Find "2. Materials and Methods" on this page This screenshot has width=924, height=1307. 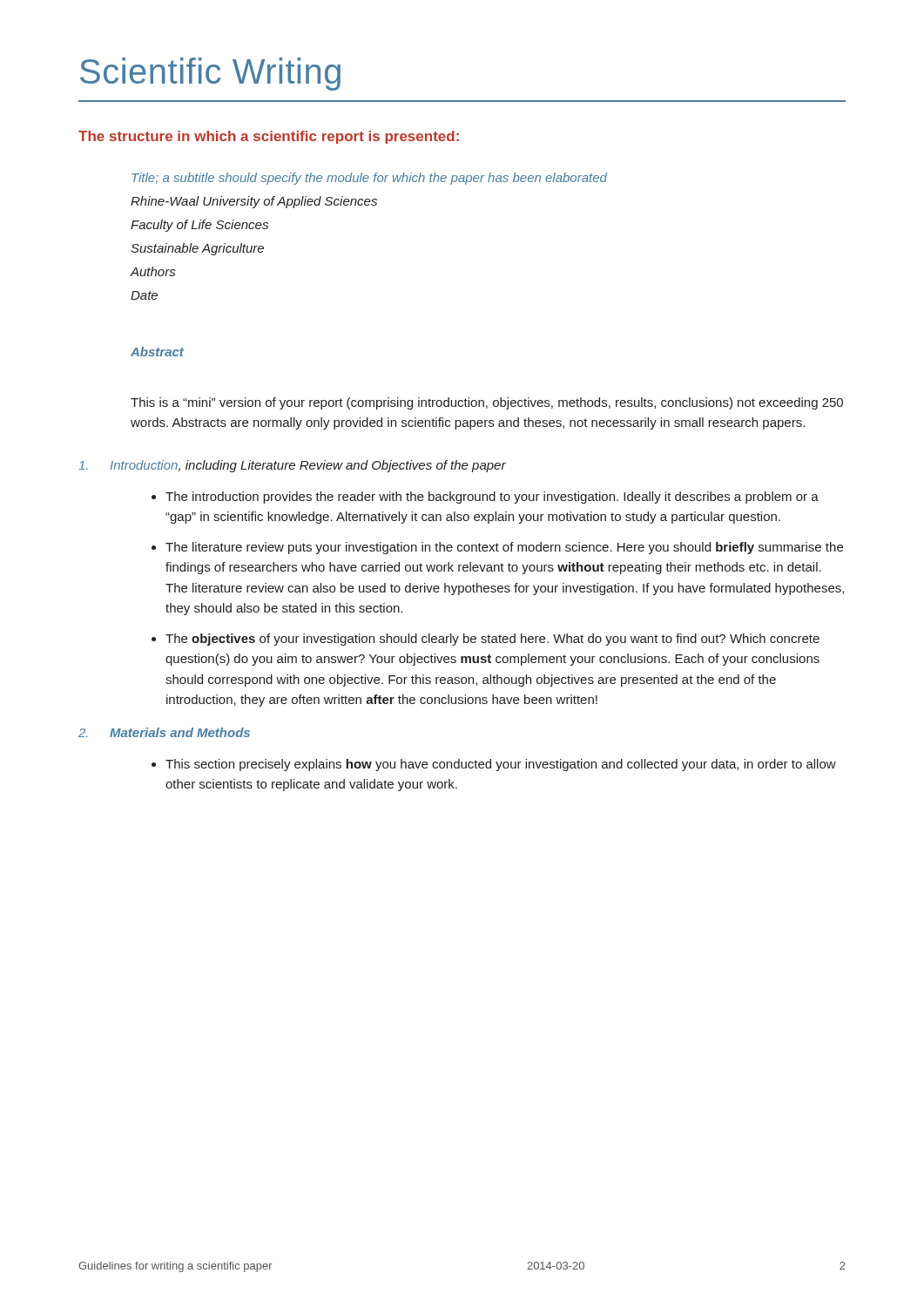(x=164, y=732)
